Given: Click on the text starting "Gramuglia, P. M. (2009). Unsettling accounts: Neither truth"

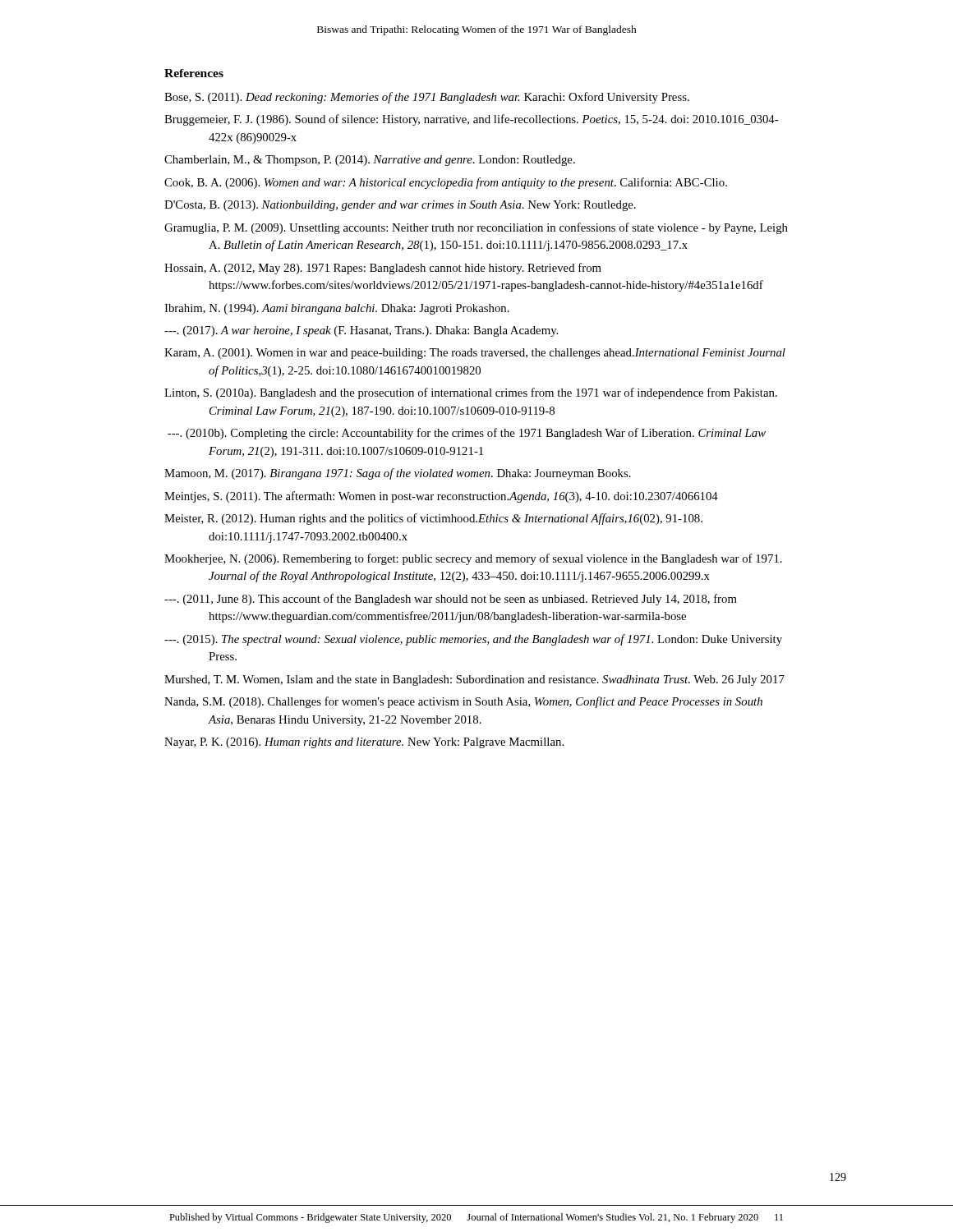Looking at the screenshot, I should (x=476, y=236).
